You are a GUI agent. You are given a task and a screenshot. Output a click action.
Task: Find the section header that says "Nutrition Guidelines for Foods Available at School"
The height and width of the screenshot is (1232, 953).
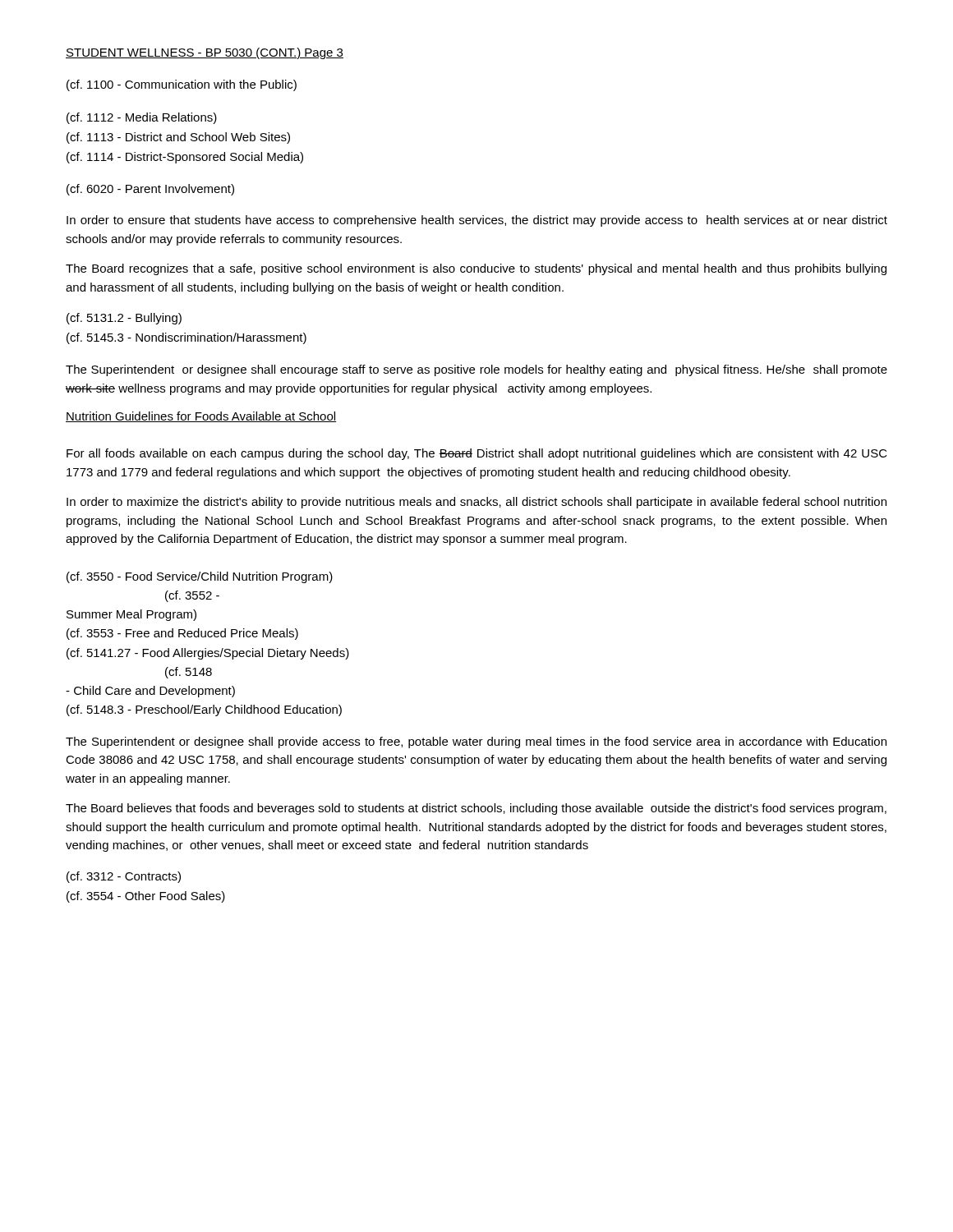(x=201, y=416)
